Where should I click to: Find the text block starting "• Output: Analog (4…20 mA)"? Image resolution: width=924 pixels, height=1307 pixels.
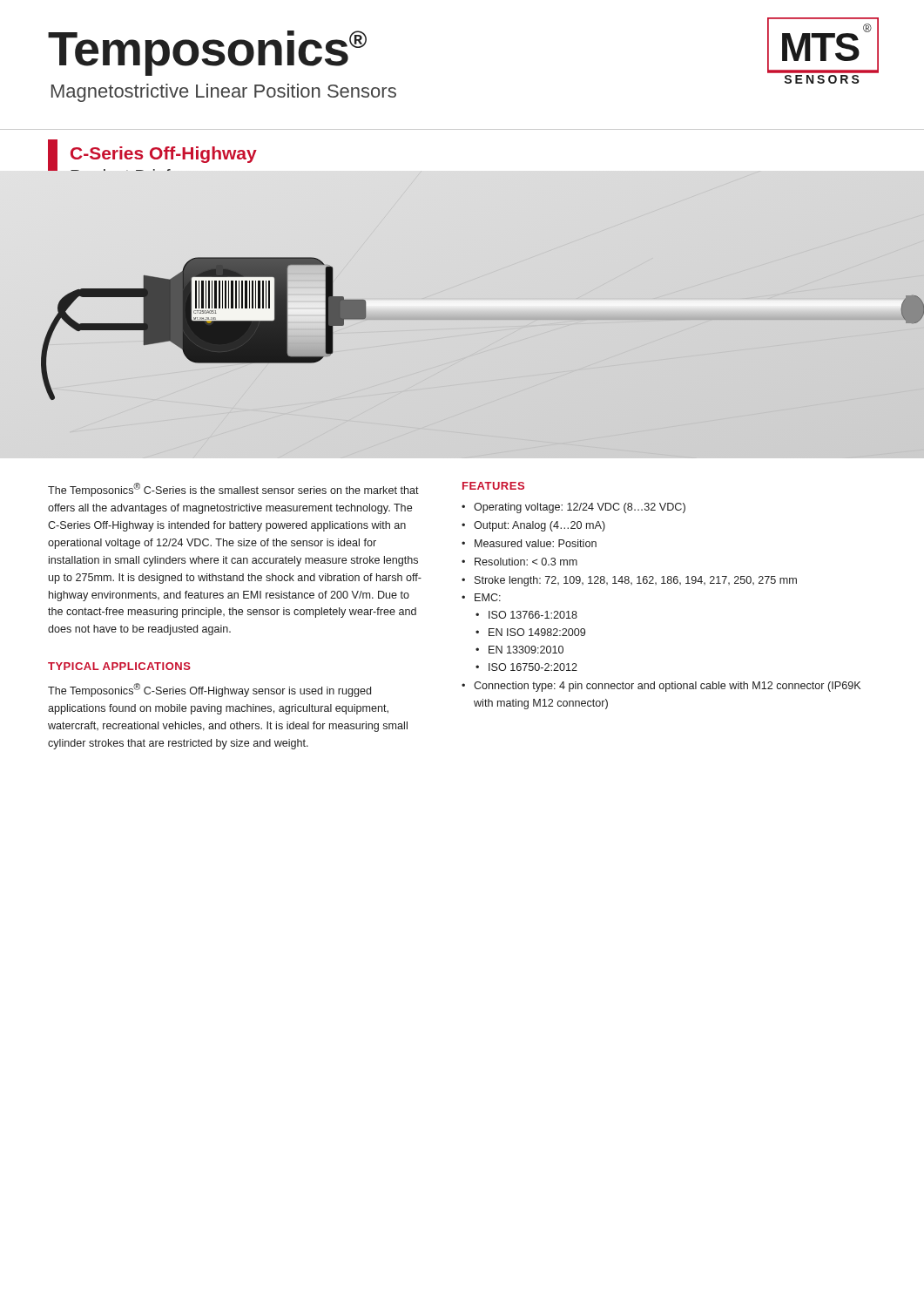[x=533, y=526]
